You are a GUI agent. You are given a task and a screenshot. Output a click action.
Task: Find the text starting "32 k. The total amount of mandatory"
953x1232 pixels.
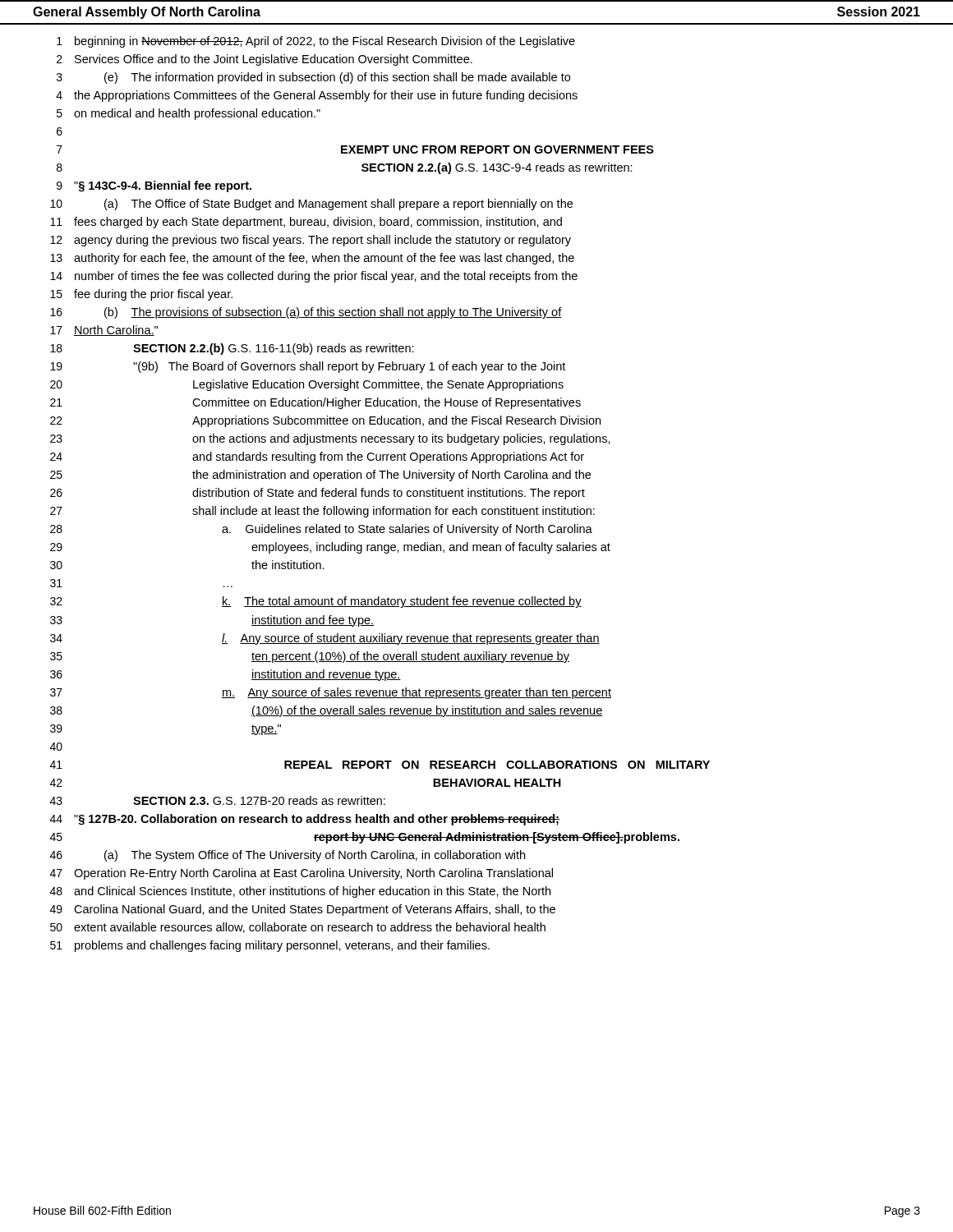[x=476, y=611]
